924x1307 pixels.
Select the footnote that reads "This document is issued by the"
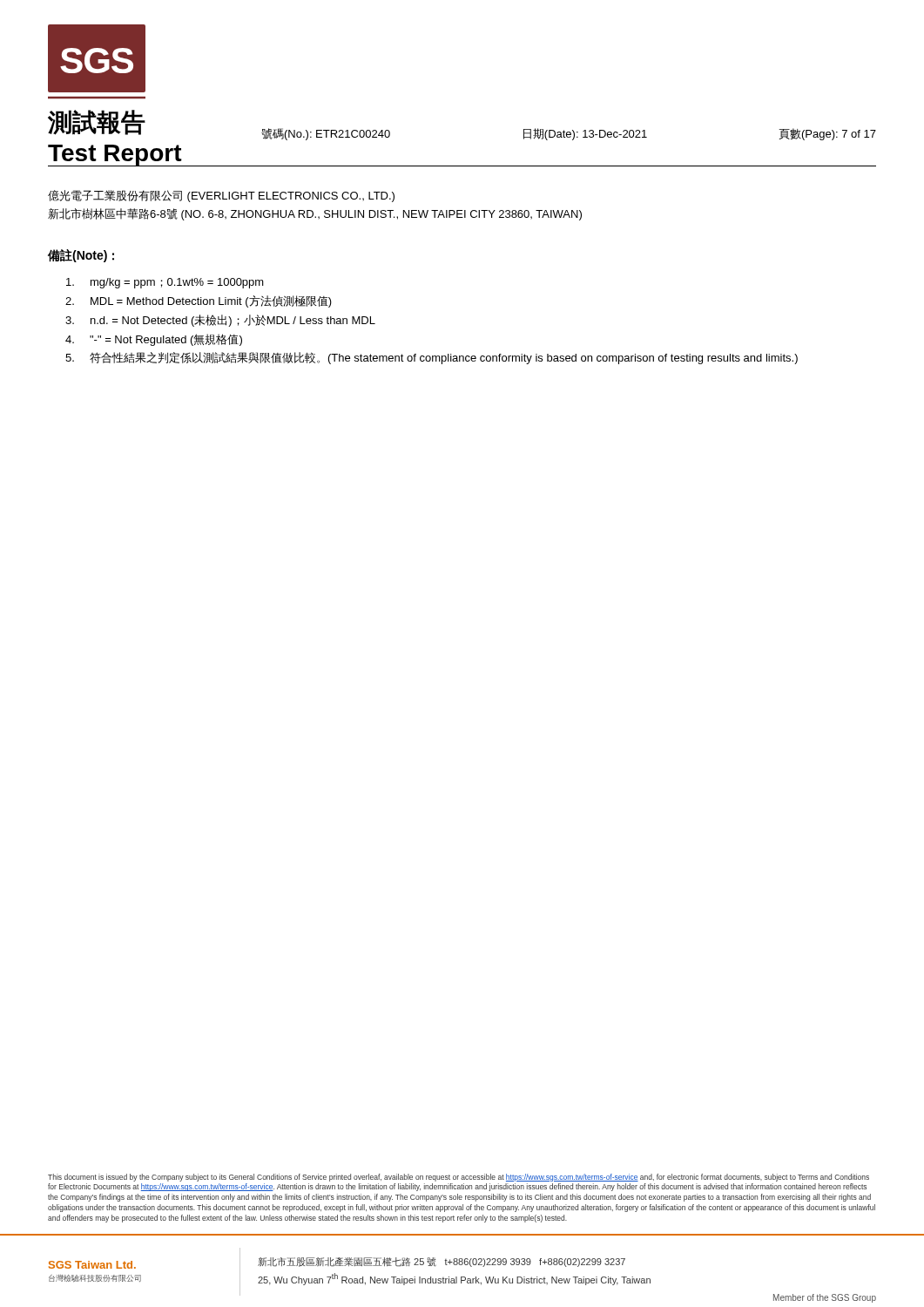click(x=462, y=1197)
